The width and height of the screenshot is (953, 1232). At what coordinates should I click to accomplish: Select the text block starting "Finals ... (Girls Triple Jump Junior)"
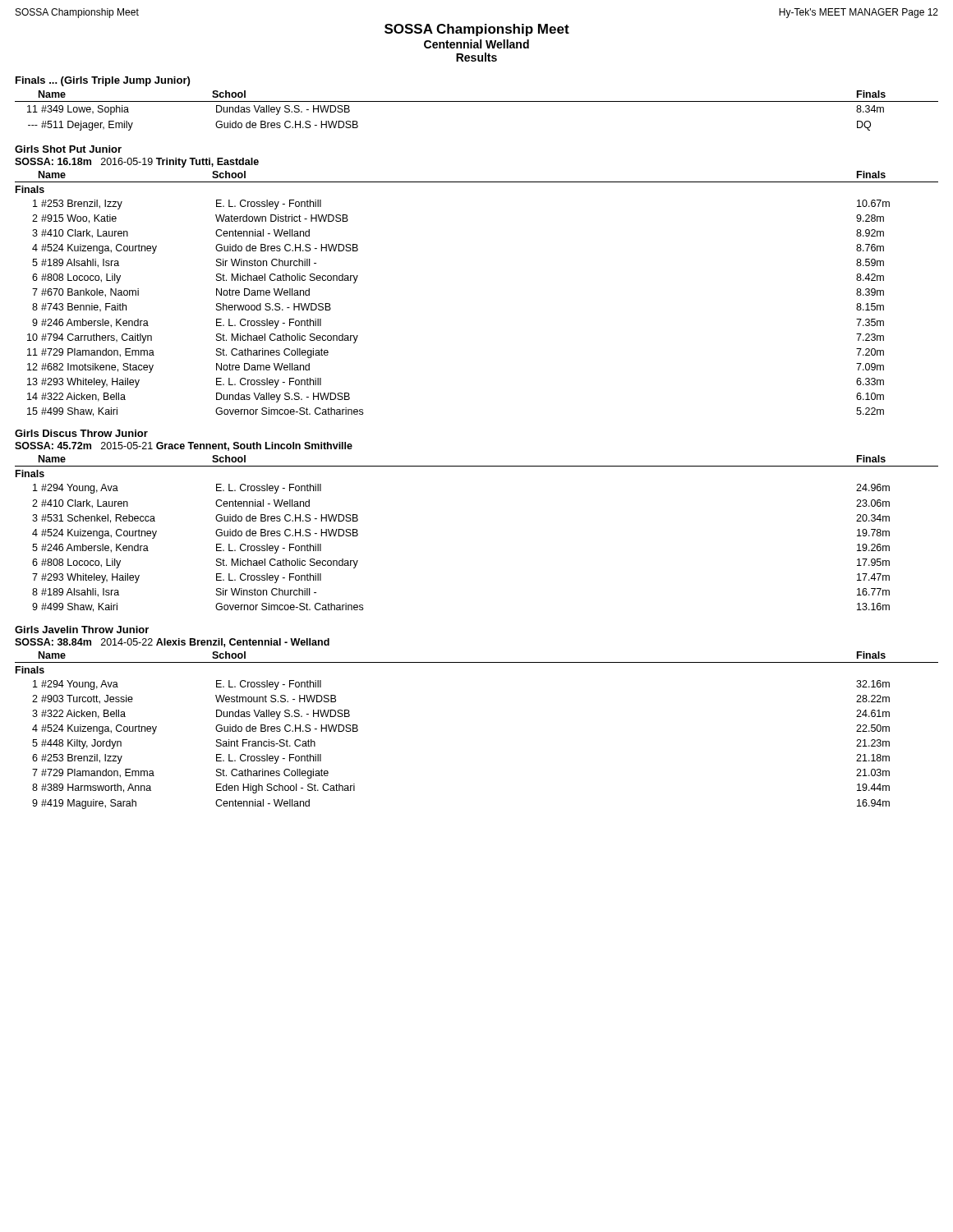tap(103, 80)
